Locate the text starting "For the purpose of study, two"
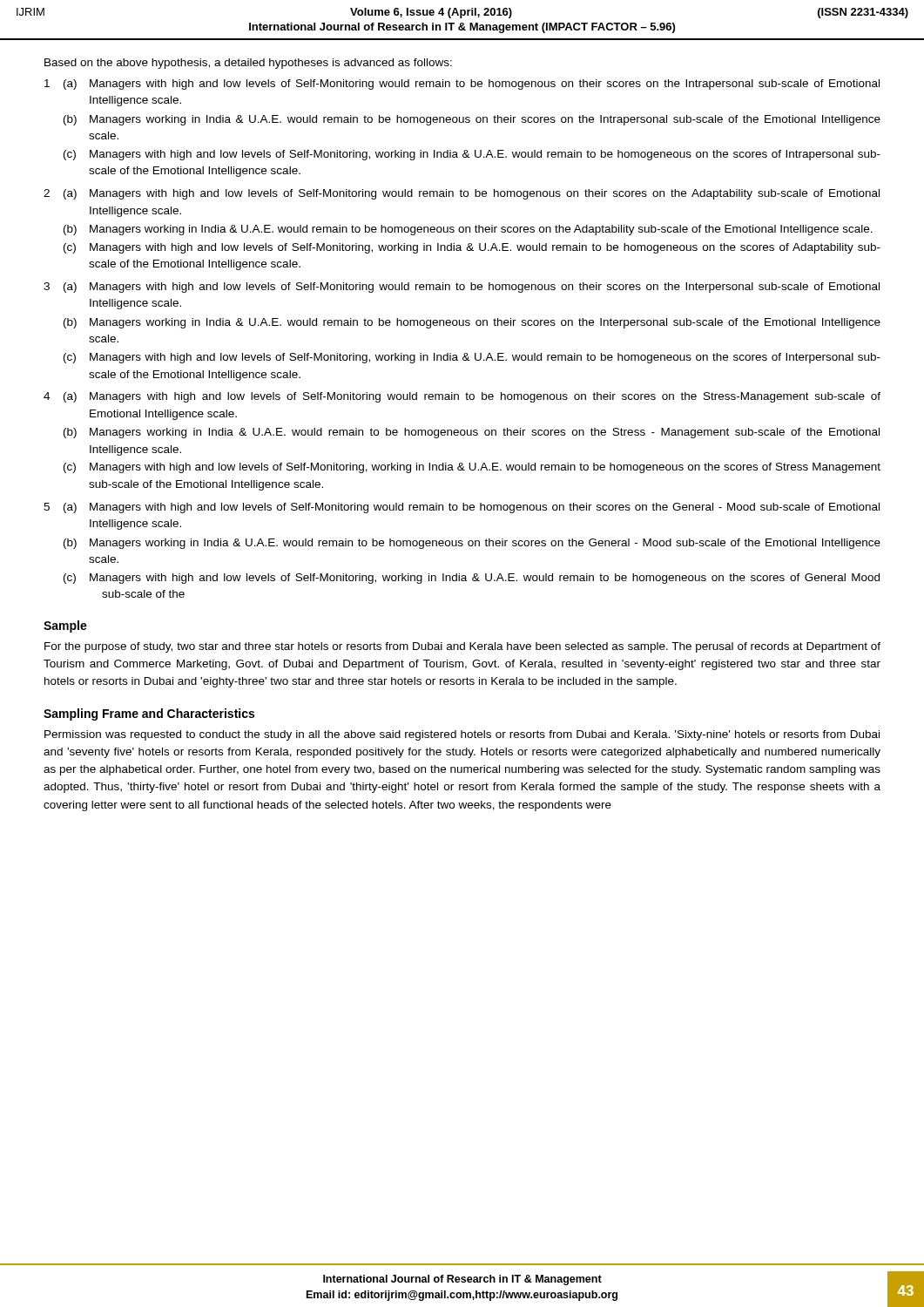The height and width of the screenshot is (1307, 924). click(x=462, y=664)
